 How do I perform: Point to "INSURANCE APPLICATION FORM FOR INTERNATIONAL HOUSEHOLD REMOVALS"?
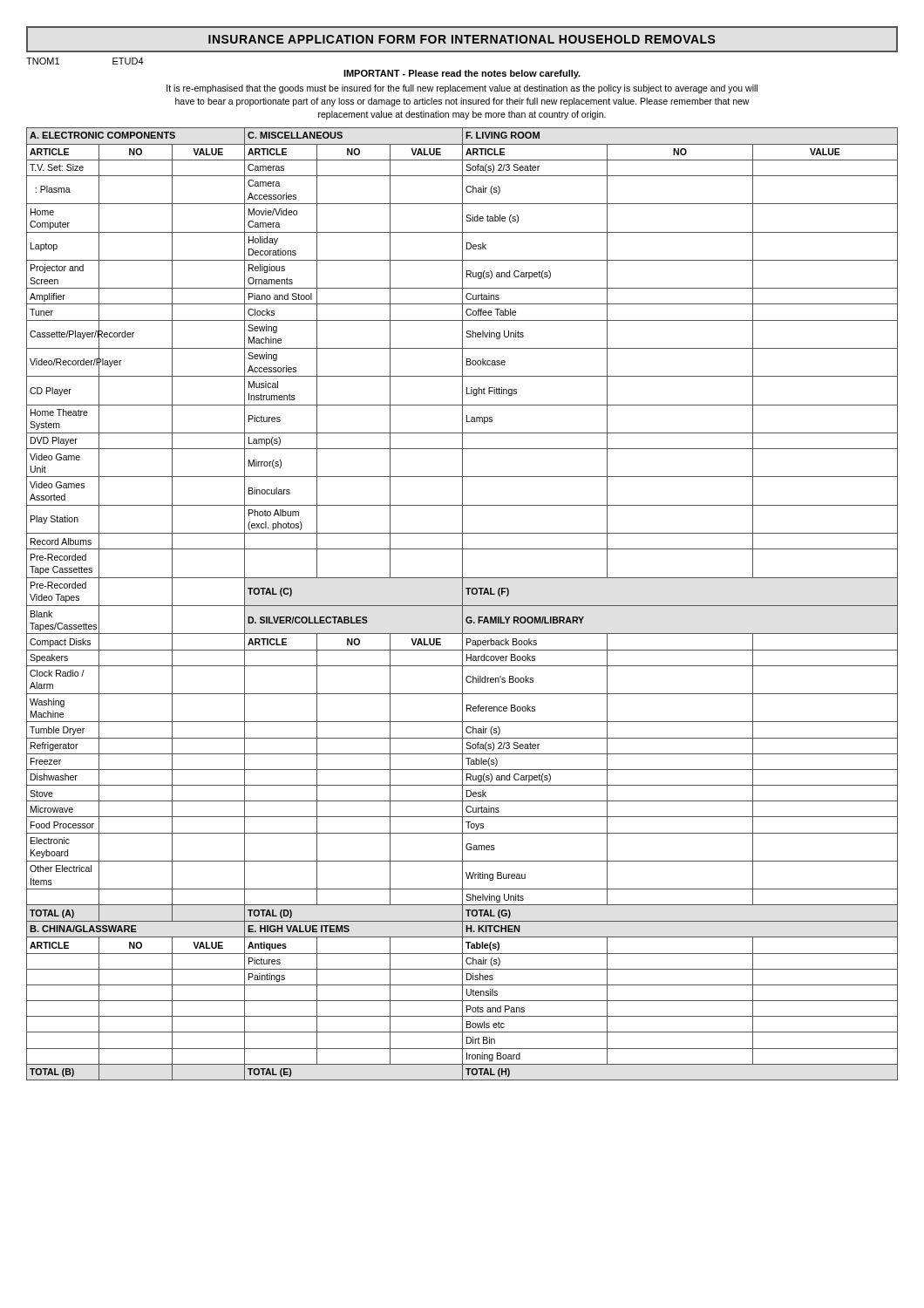[462, 39]
